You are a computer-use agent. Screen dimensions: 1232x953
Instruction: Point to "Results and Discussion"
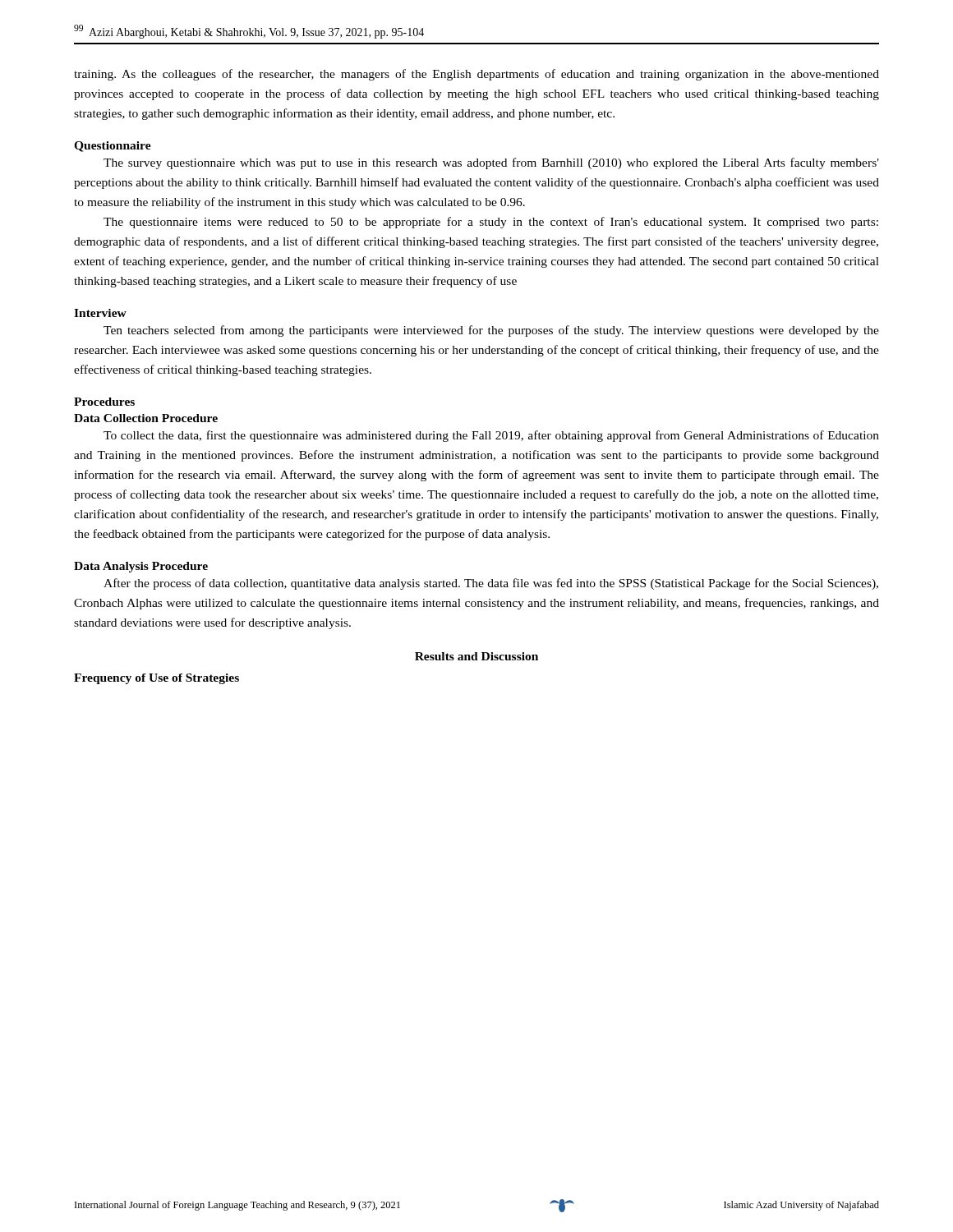(476, 656)
